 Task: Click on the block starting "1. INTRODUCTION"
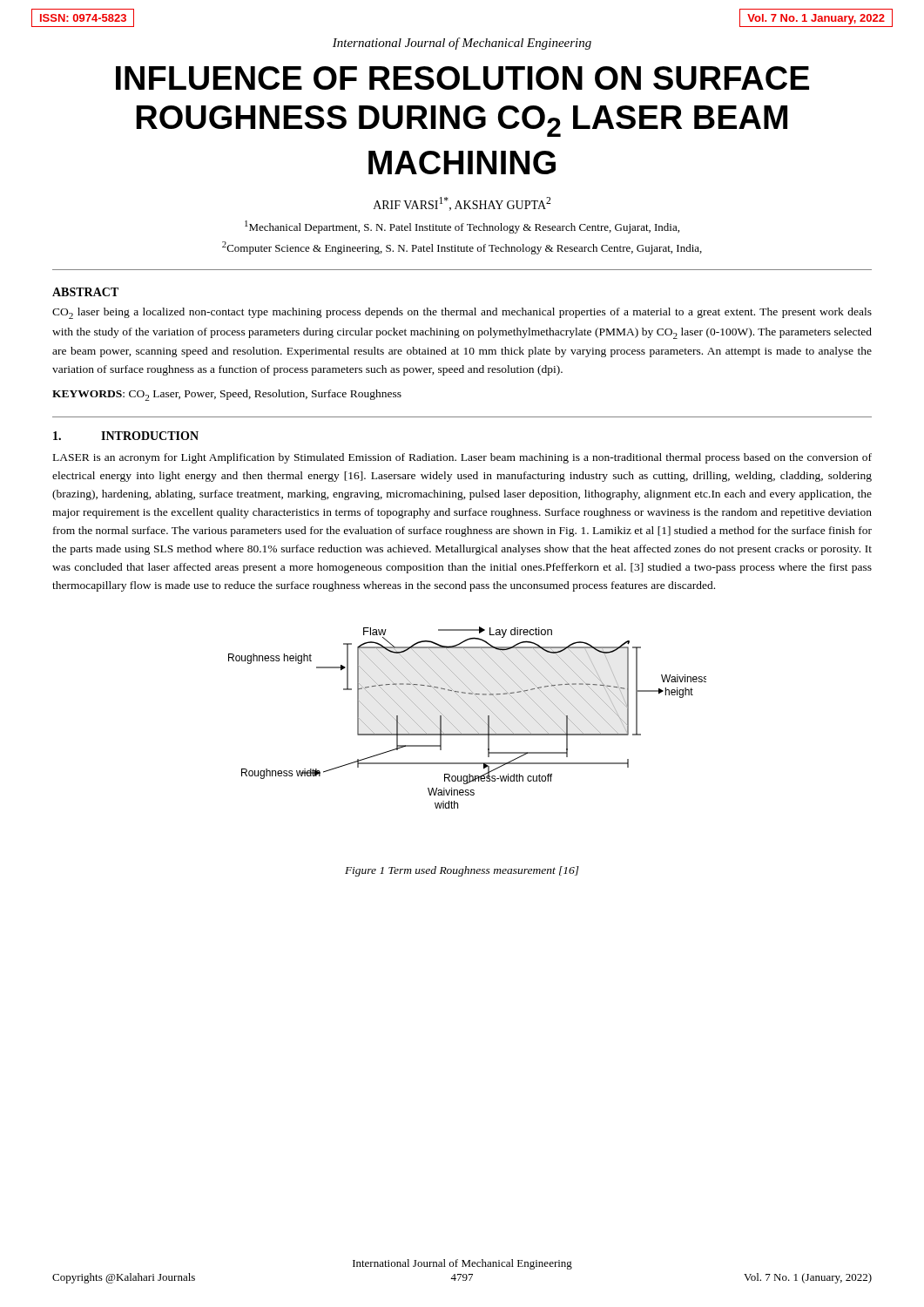click(125, 437)
